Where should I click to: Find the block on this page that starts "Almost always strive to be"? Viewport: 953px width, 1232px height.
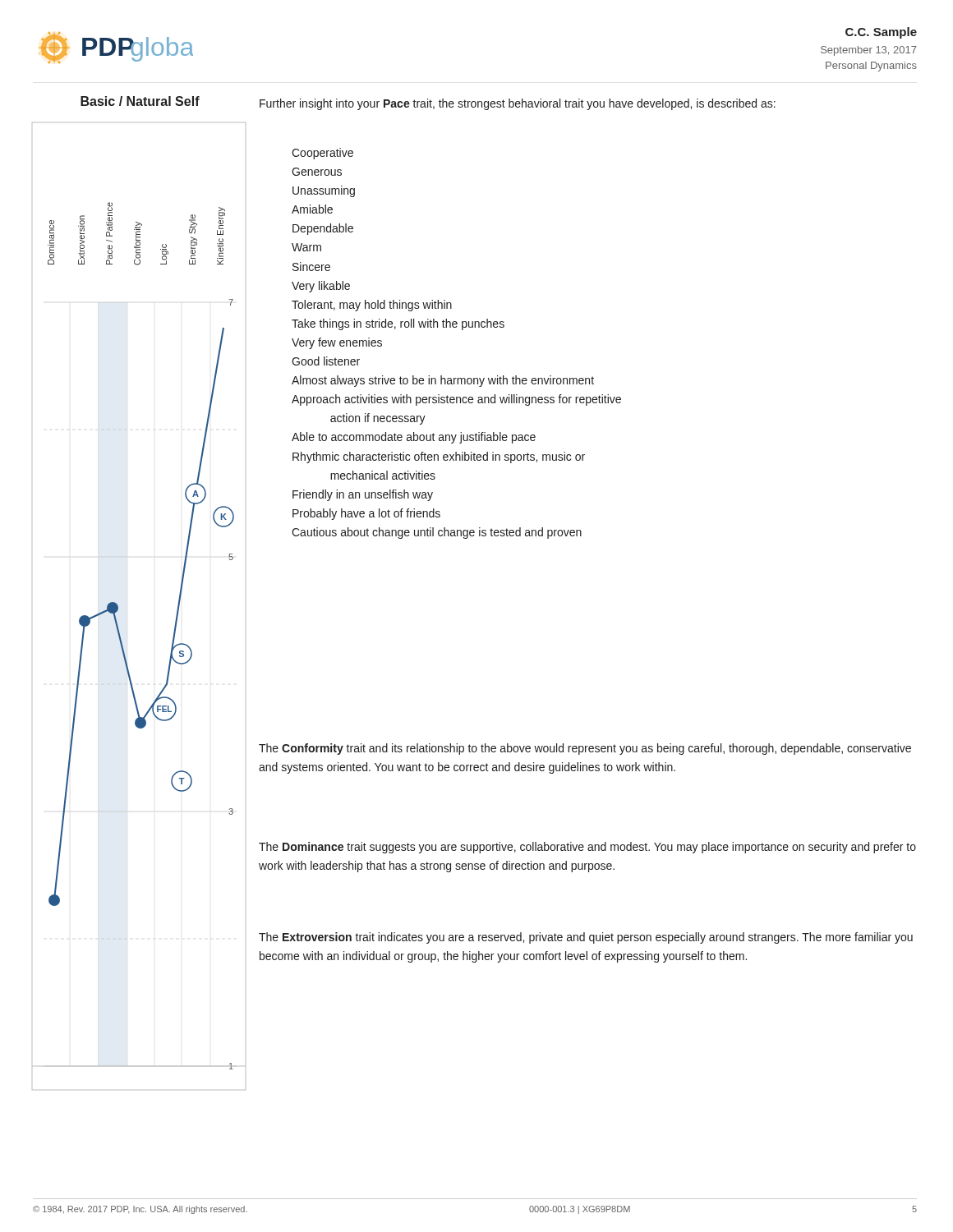coord(443,380)
